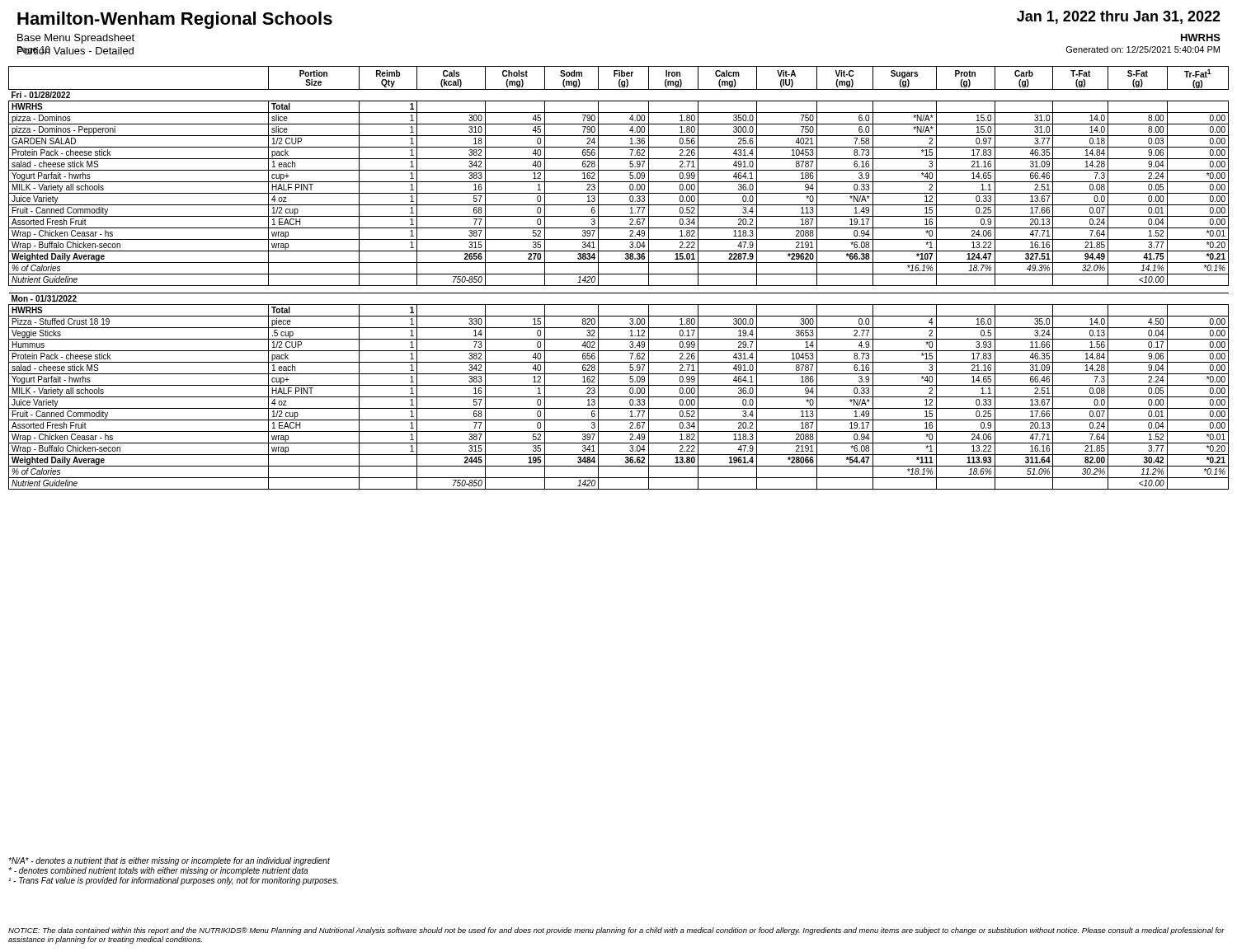Click the table
1237x952 pixels.
pyautogui.click(x=618, y=278)
